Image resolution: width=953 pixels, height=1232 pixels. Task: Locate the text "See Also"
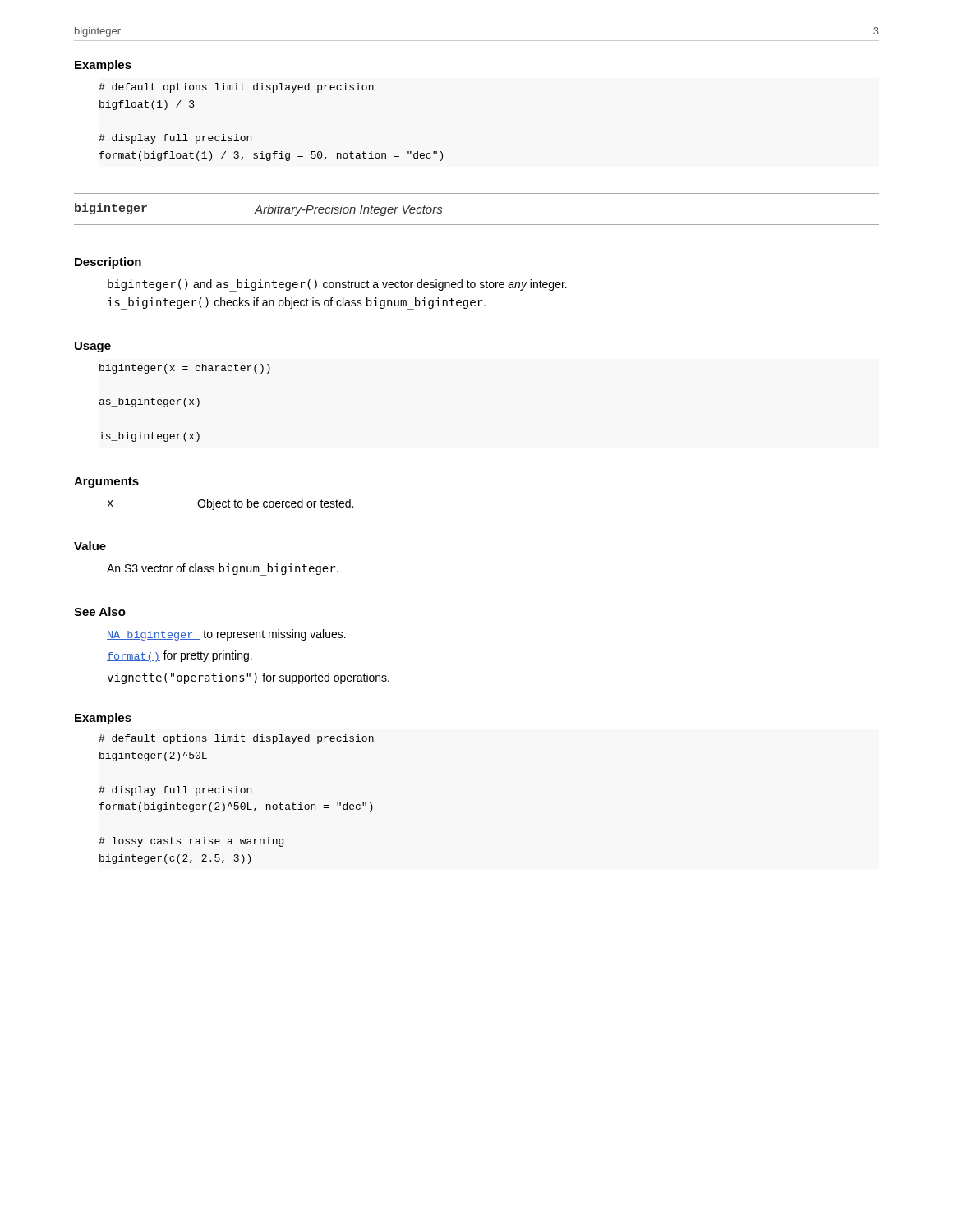click(100, 611)
